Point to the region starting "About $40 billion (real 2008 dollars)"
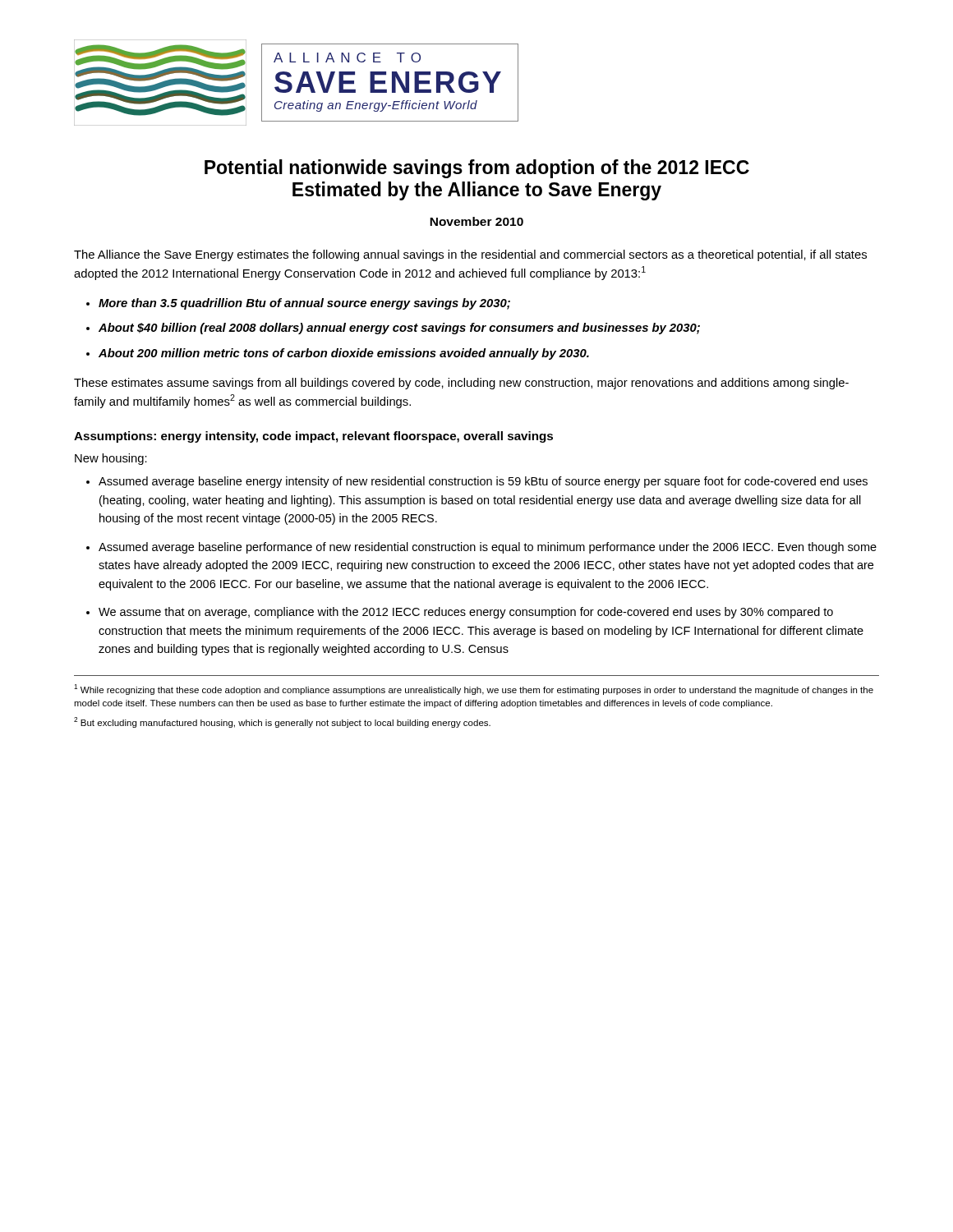Viewport: 953px width, 1232px height. pos(400,328)
